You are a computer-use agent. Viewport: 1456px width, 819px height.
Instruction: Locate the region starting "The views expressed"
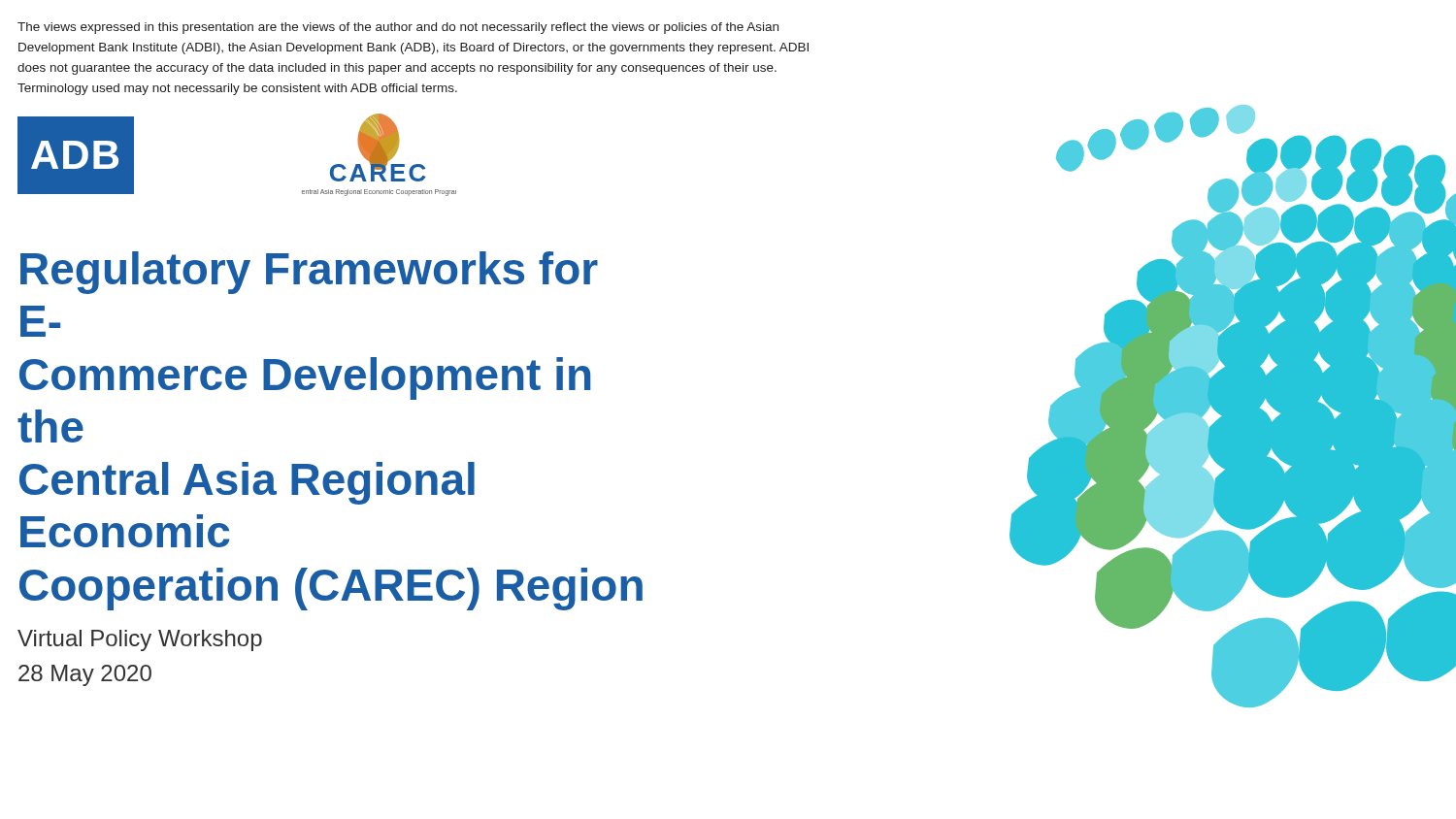414,57
